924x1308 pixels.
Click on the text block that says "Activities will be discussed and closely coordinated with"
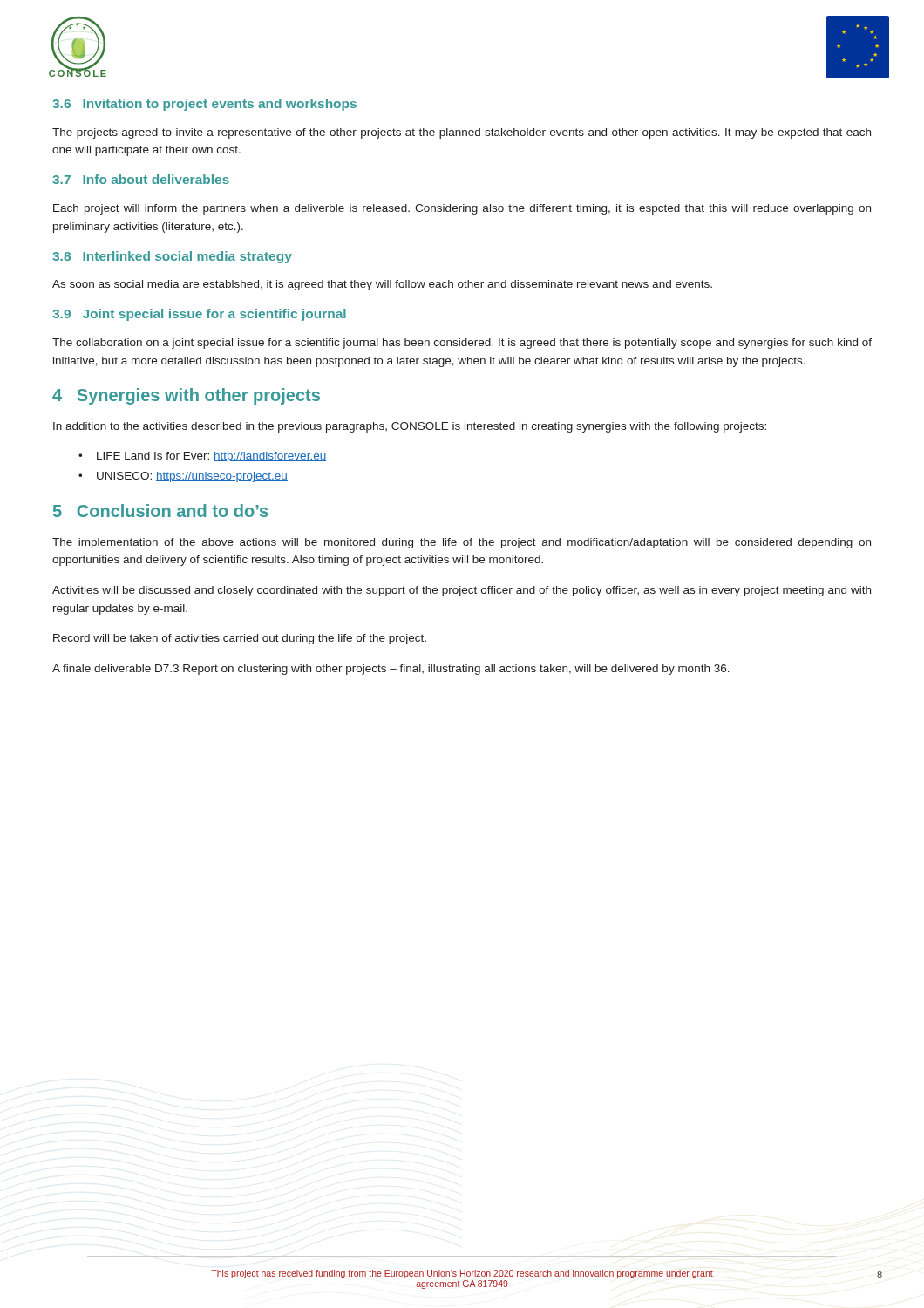[x=462, y=600]
